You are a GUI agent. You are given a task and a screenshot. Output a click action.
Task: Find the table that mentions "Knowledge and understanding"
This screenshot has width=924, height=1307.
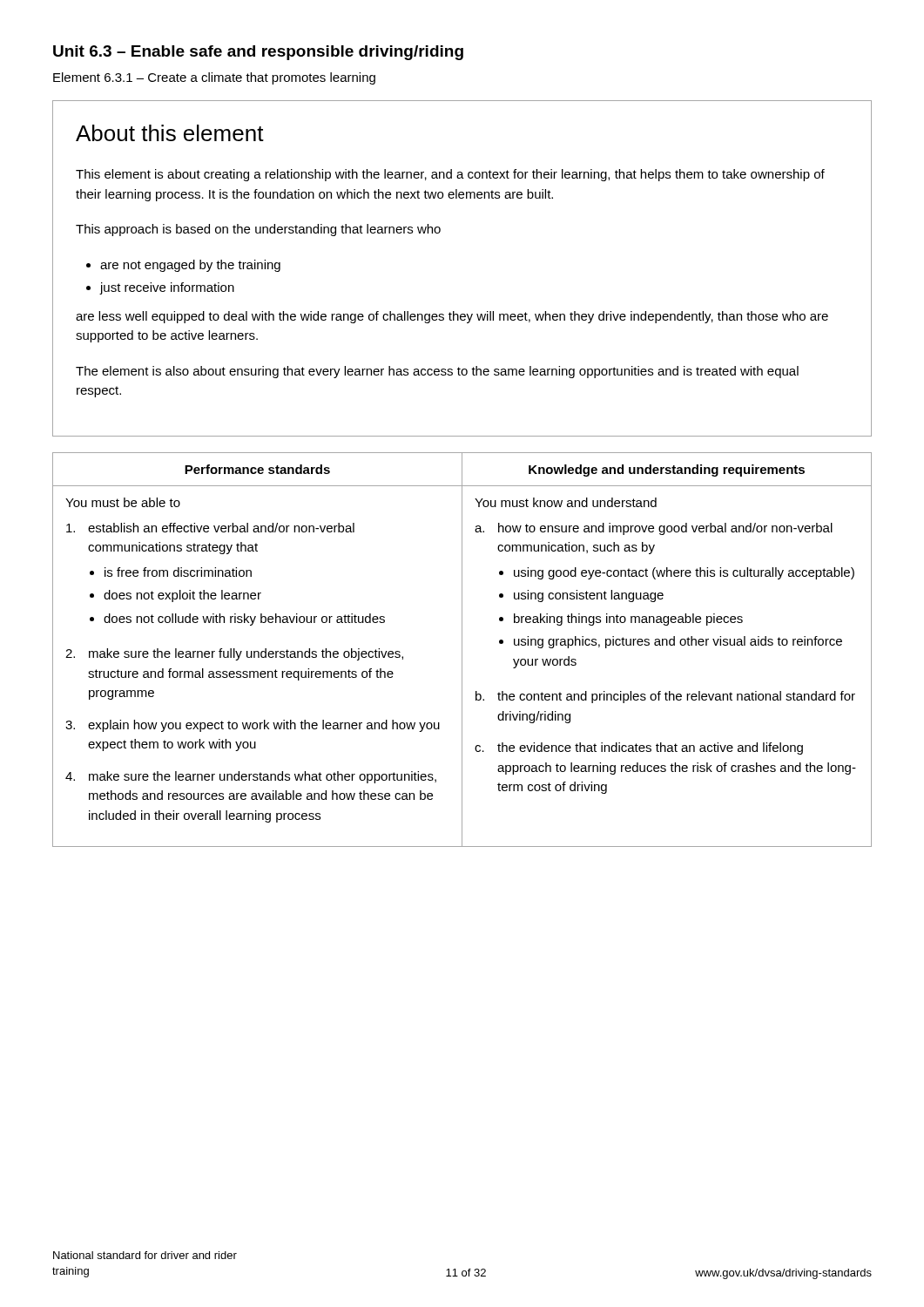pos(462,649)
